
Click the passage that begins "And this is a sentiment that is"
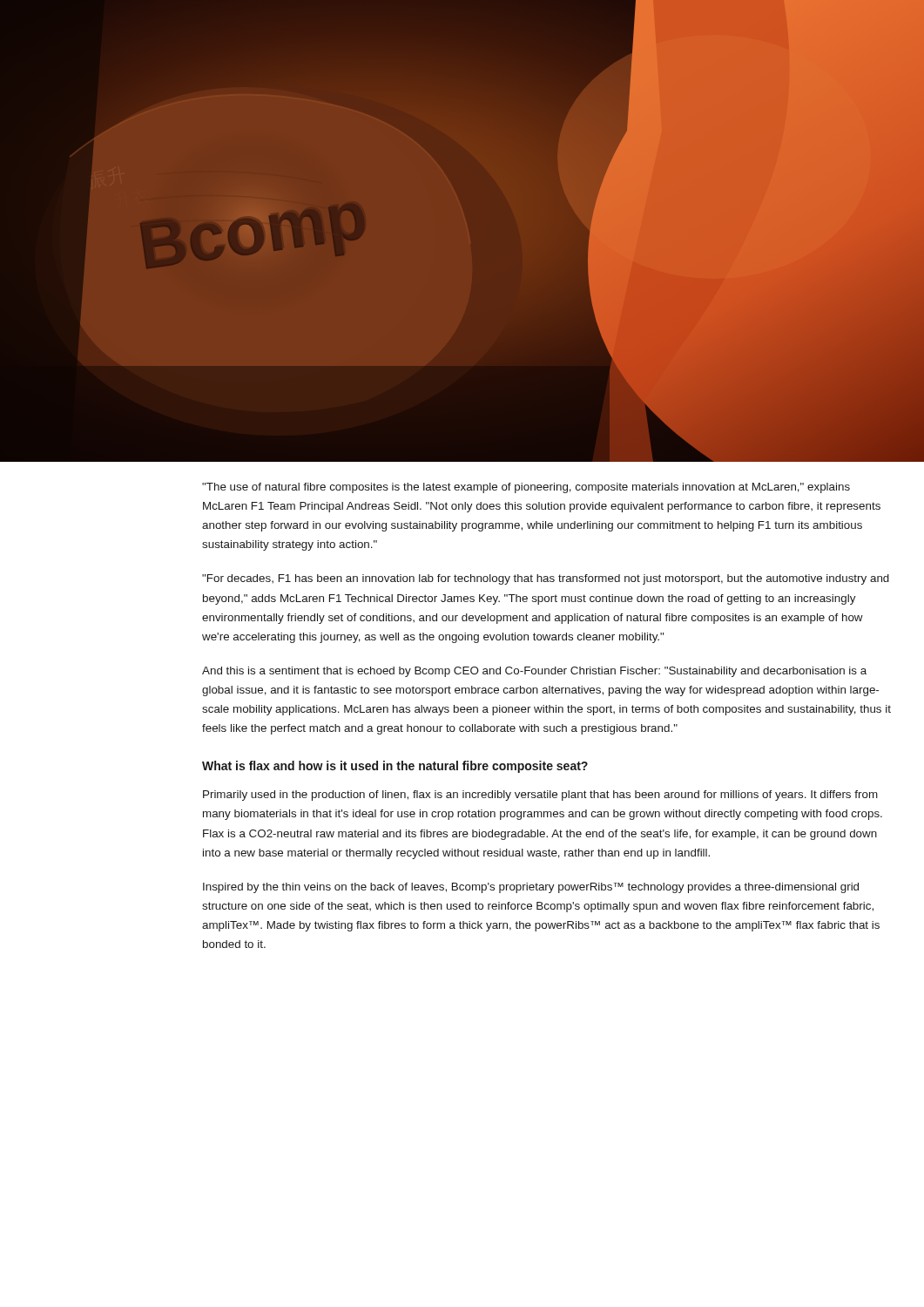click(546, 699)
